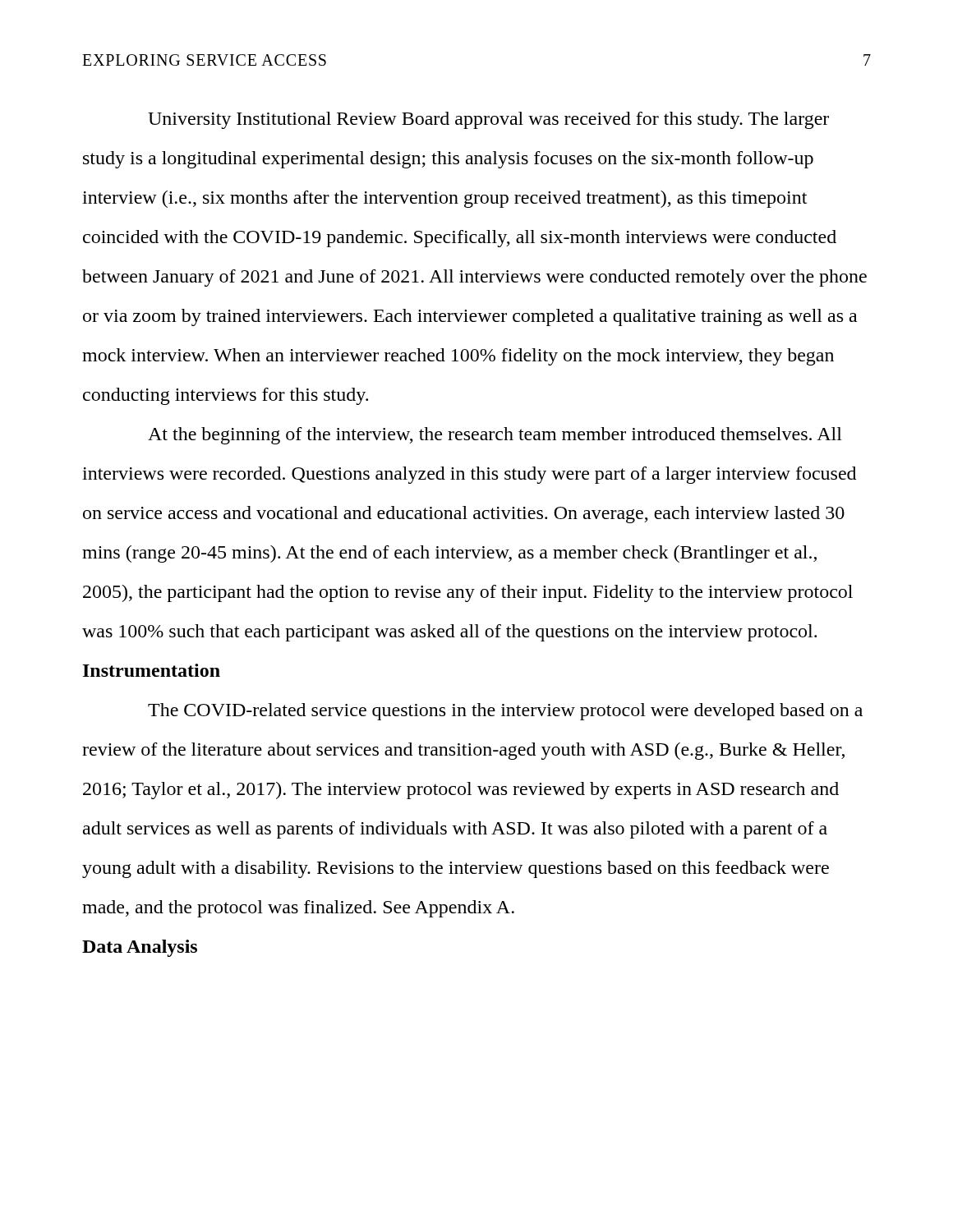
Task: Find the region starting "The COVID-related service questions in the"
Action: (505, 712)
